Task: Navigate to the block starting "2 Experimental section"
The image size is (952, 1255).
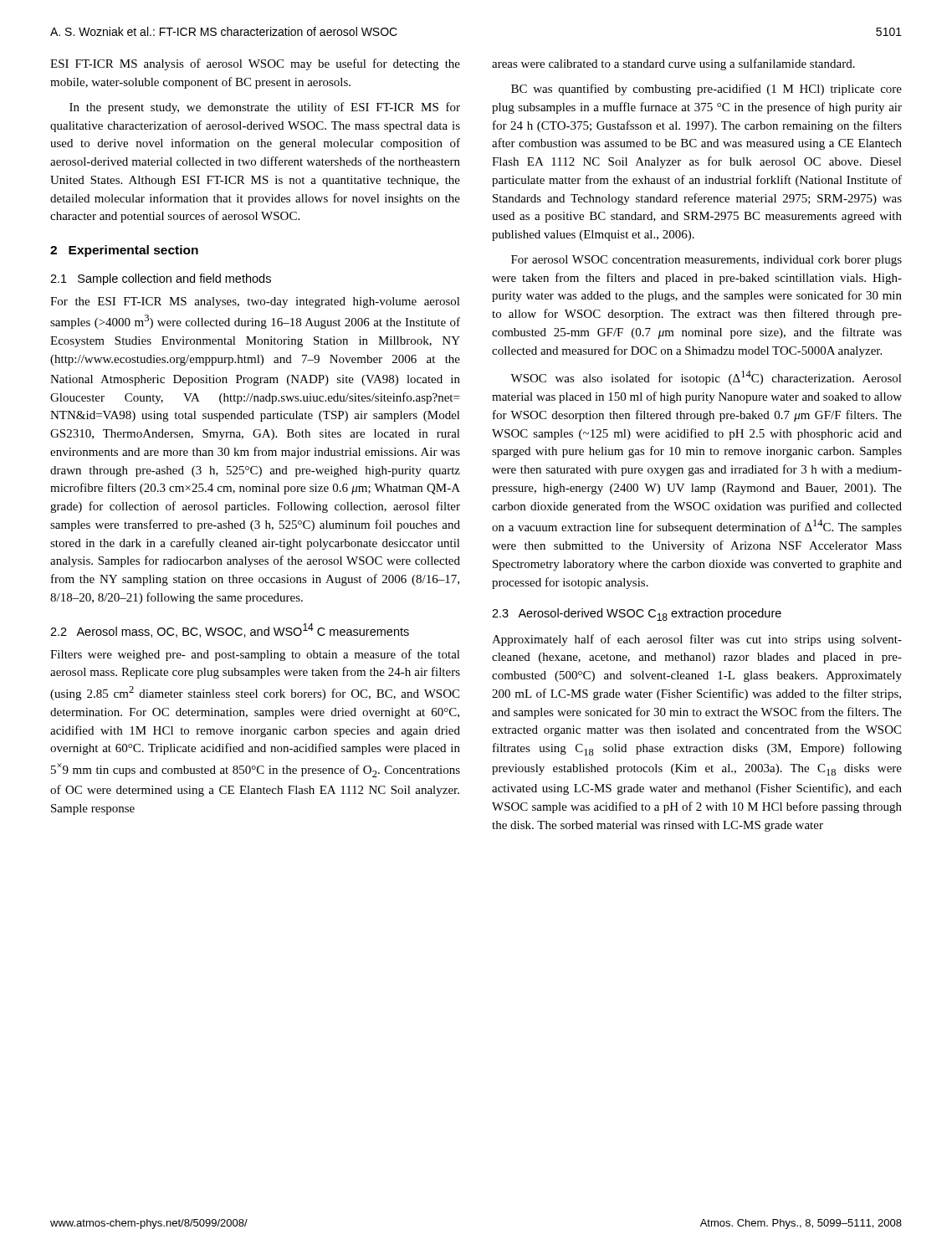Action: (x=124, y=250)
